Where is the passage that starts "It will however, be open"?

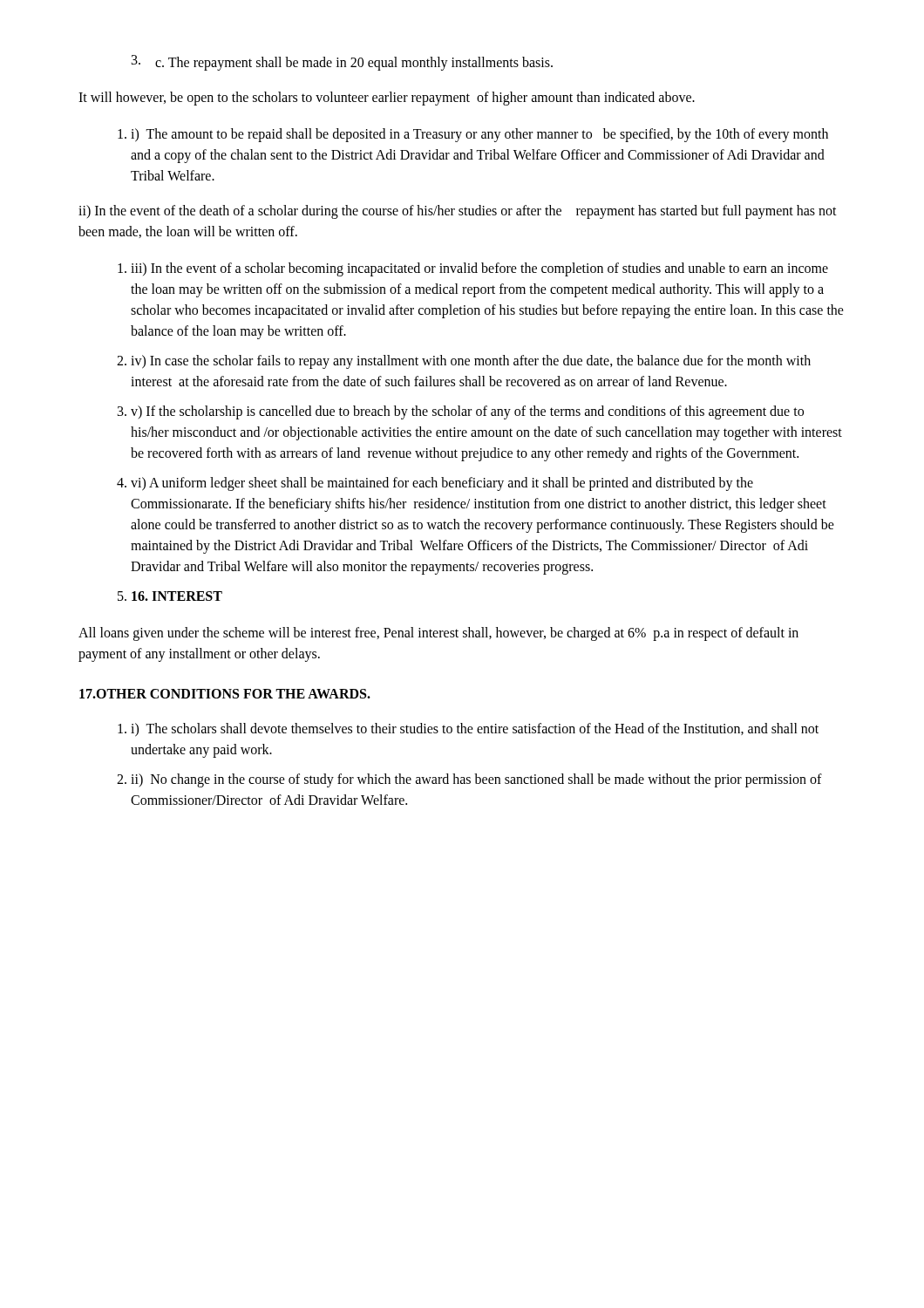(x=387, y=97)
